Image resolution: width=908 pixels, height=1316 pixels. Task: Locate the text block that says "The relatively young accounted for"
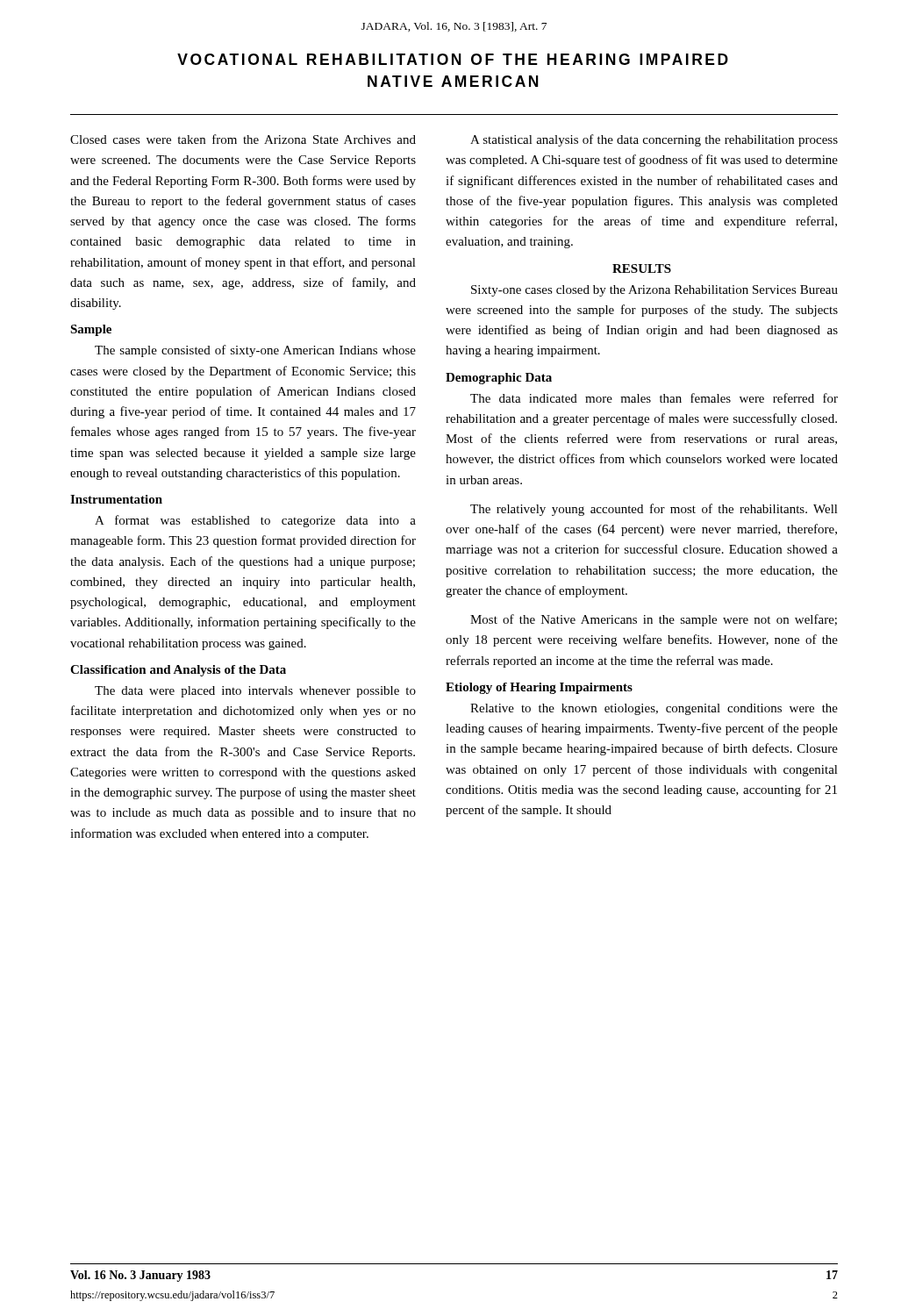[642, 550]
